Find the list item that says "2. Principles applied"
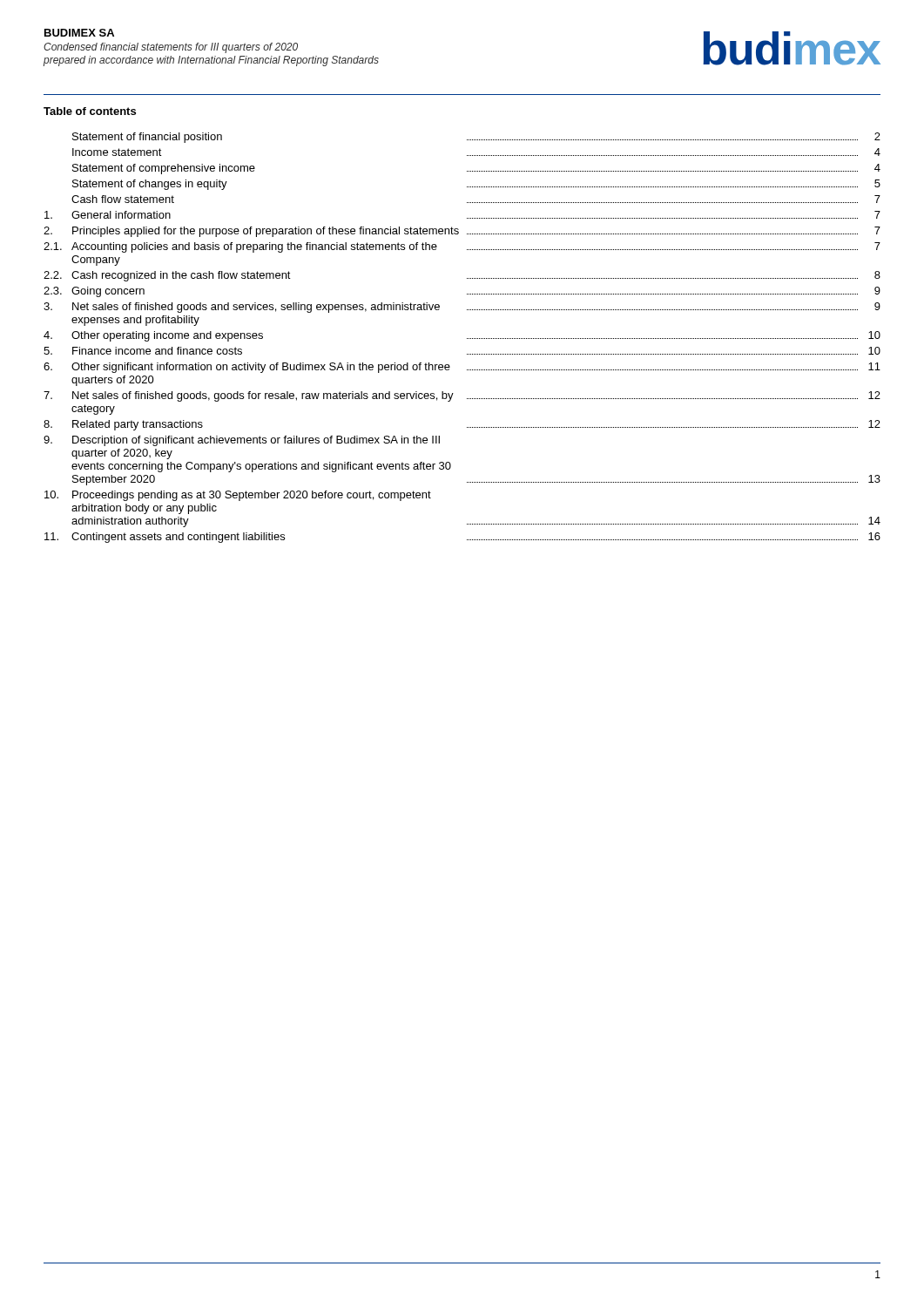 pos(462,230)
